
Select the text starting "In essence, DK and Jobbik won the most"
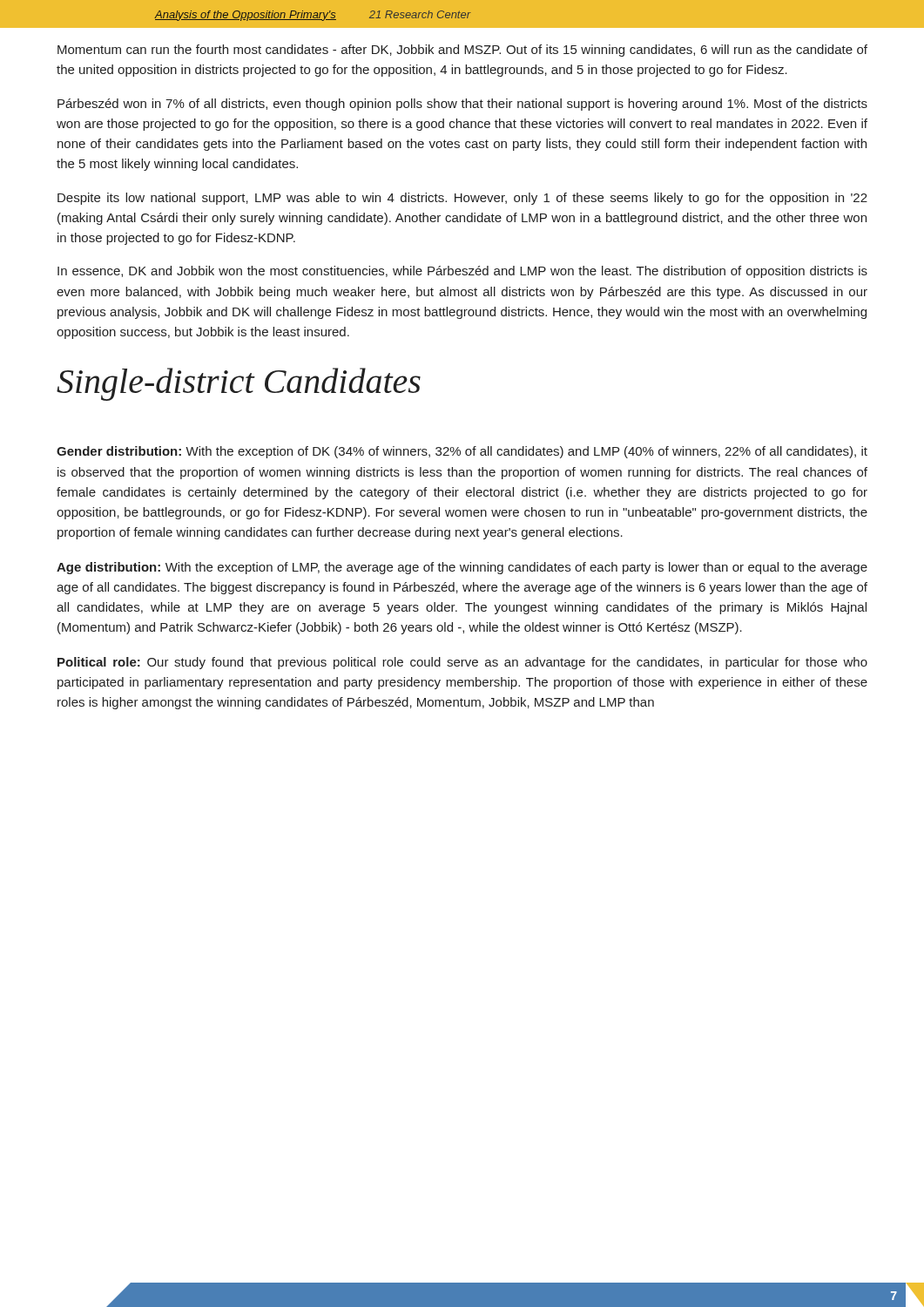pos(462,301)
